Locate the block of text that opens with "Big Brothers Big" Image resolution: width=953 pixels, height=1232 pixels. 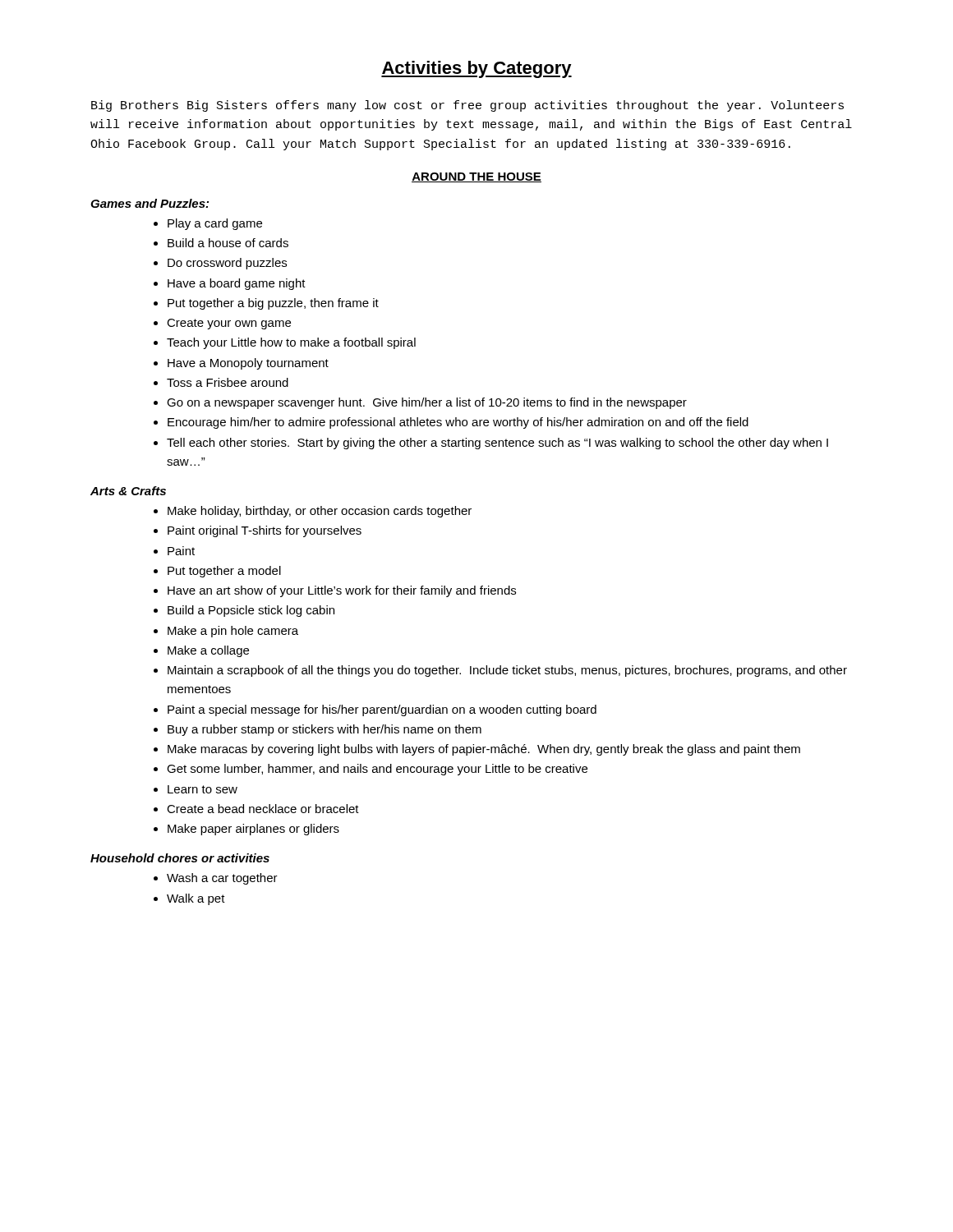click(x=471, y=125)
